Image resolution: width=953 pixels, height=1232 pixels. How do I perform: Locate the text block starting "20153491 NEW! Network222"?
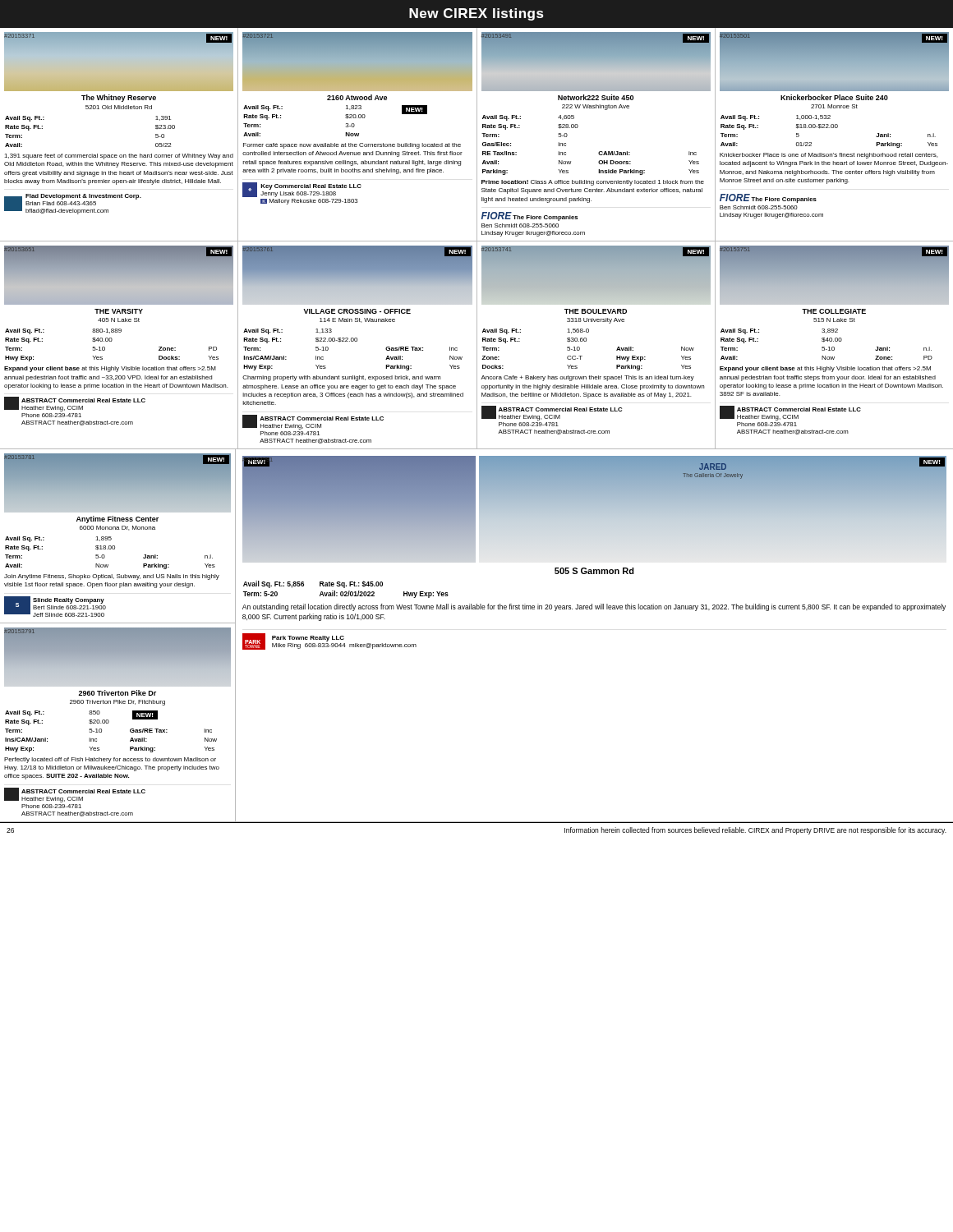click(596, 62)
